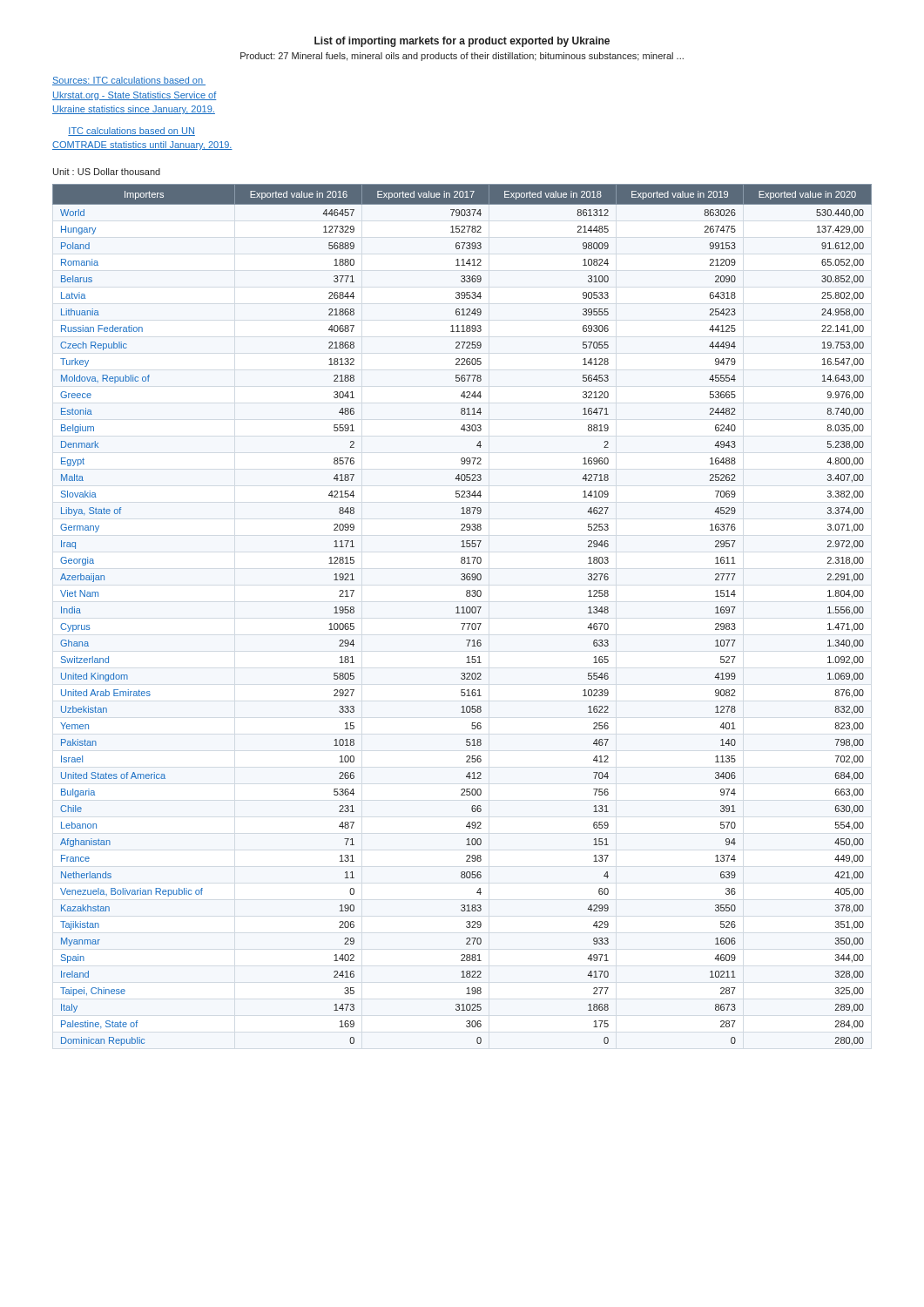Locate the block of text that opens with "Unit : US Dollar"

[x=106, y=171]
